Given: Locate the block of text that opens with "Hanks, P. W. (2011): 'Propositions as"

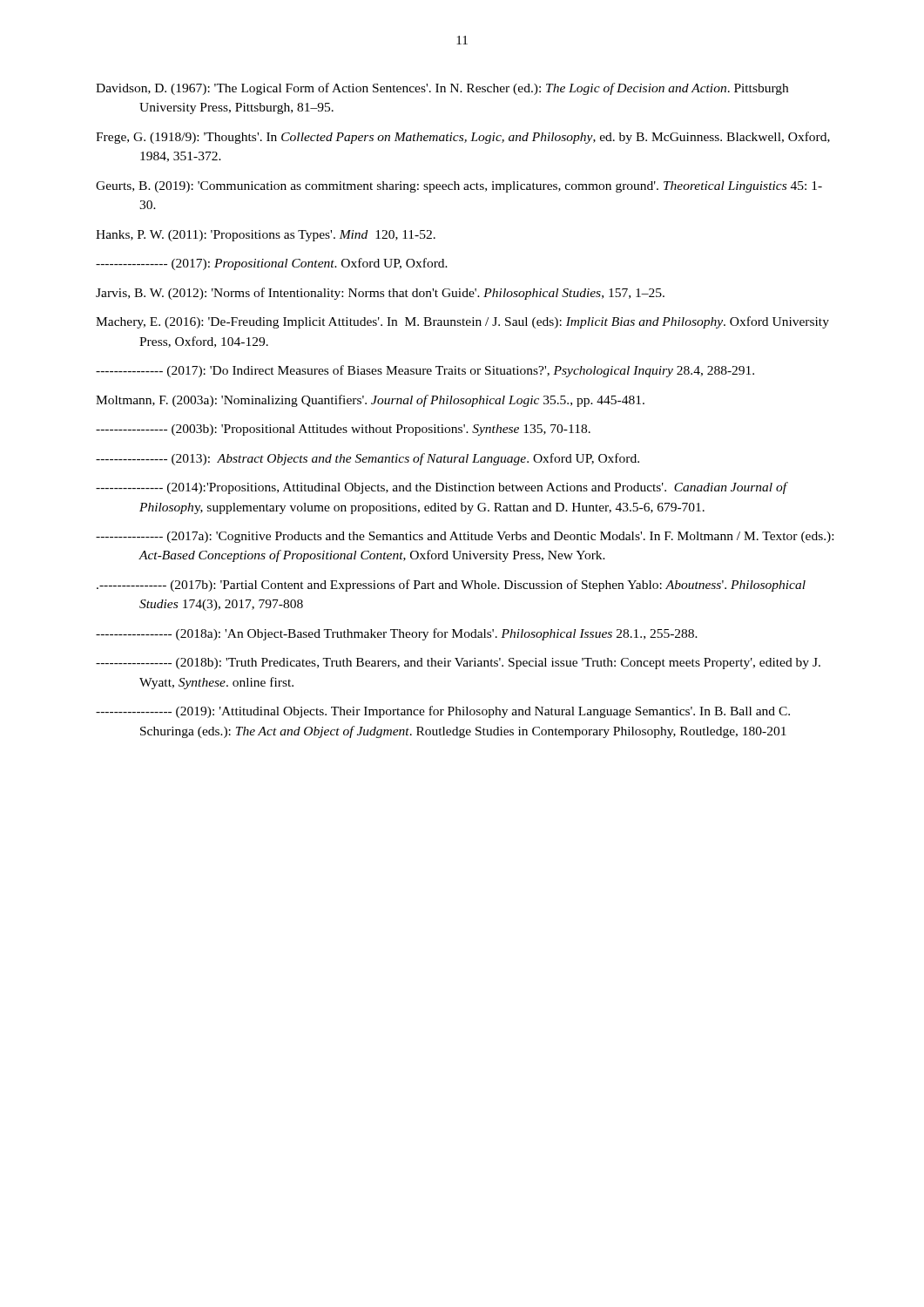Looking at the screenshot, I should click(x=266, y=234).
